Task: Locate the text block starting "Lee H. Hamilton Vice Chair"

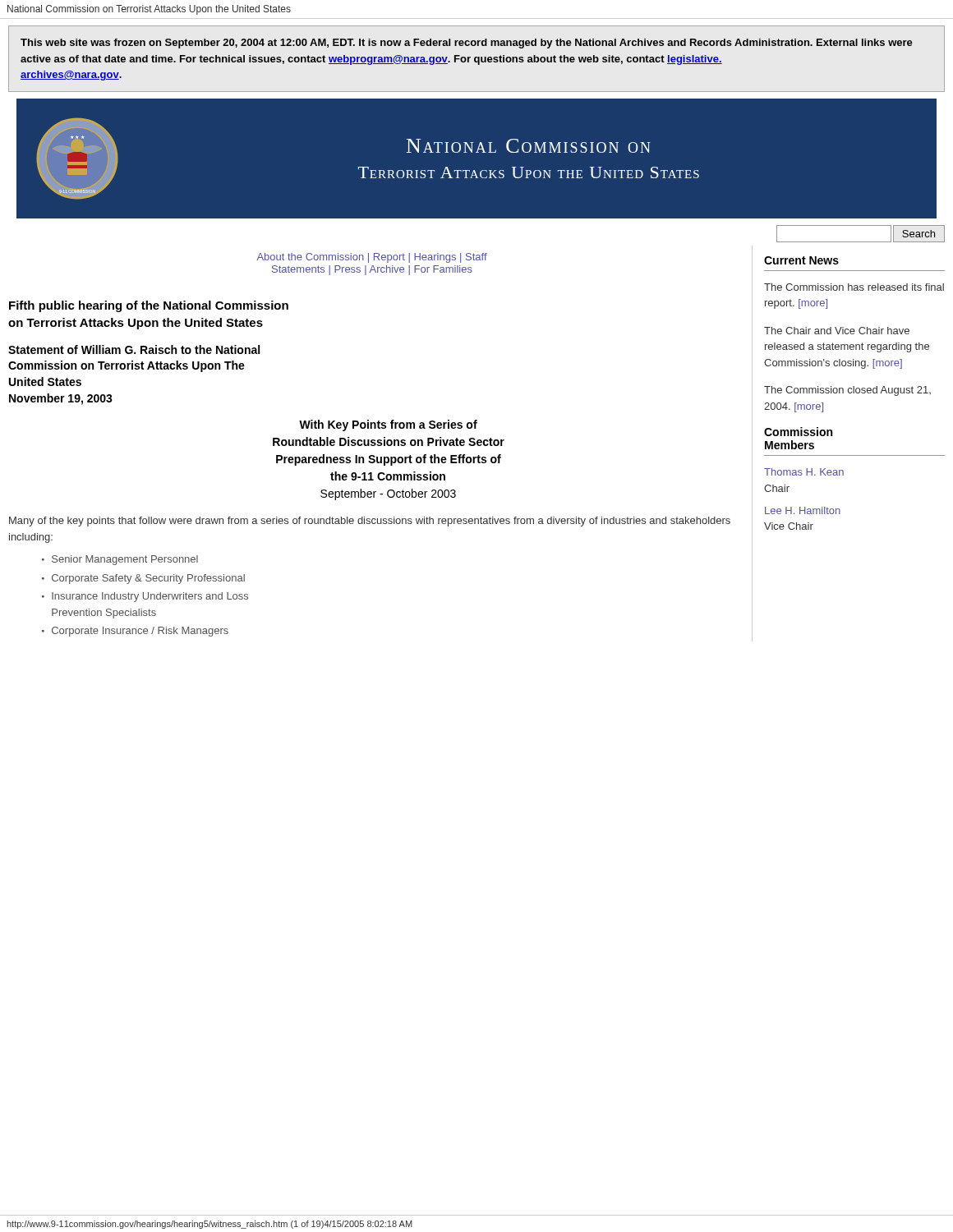Action: tap(803, 510)
